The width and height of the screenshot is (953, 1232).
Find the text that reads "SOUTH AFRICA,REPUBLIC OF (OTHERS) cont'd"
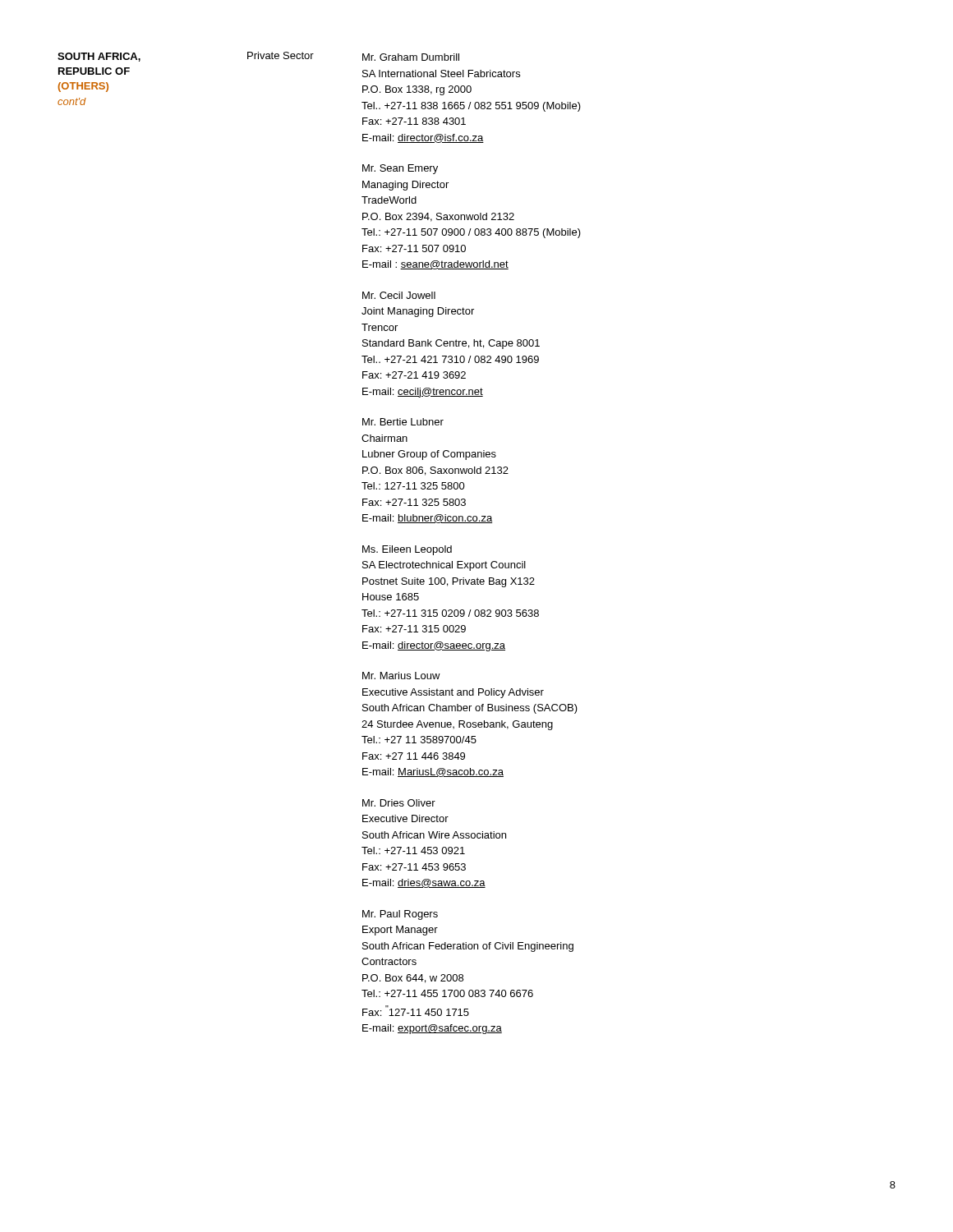99,79
